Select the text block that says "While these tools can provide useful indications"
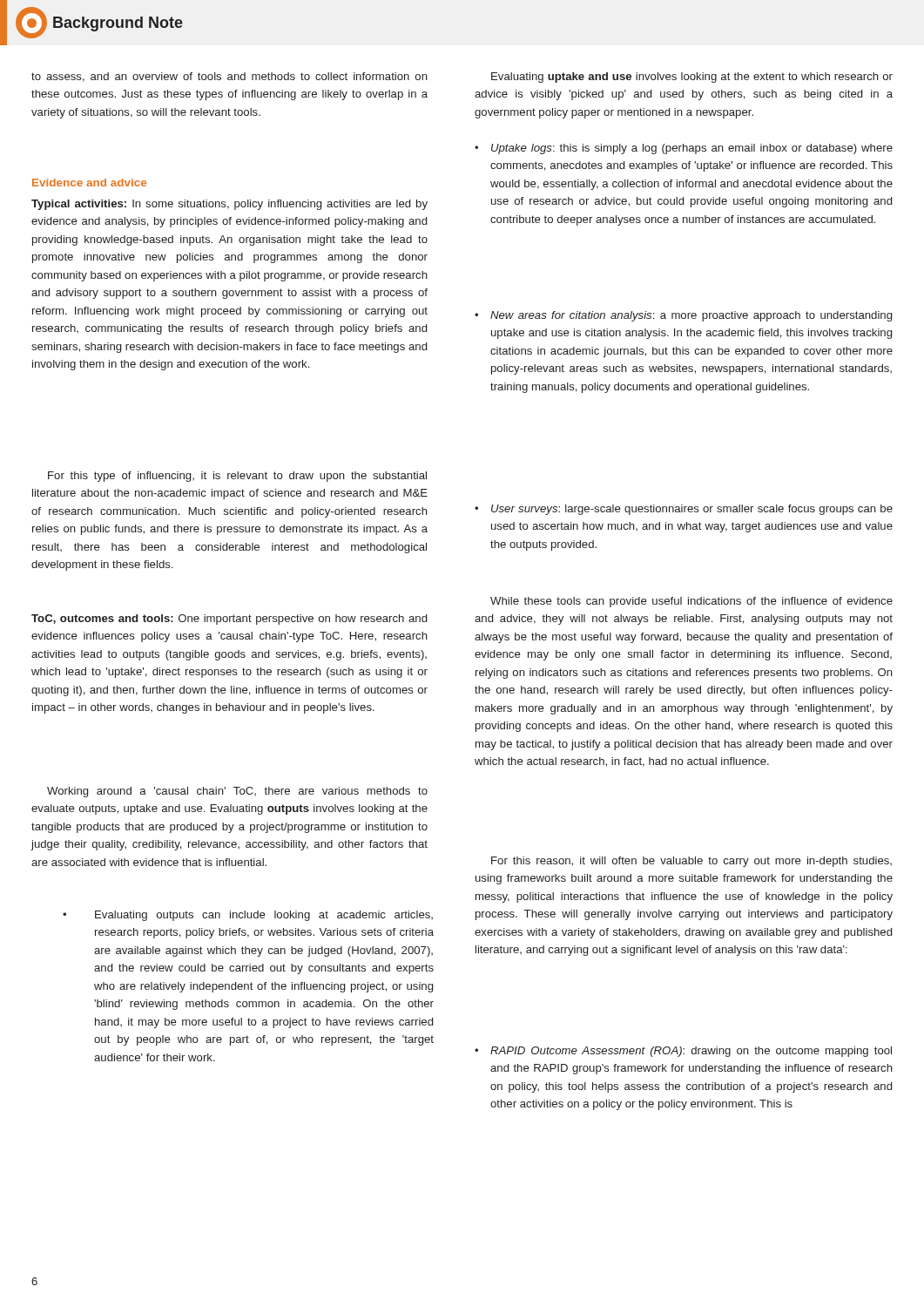Screen dimensions: 1307x924 (684, 681)
